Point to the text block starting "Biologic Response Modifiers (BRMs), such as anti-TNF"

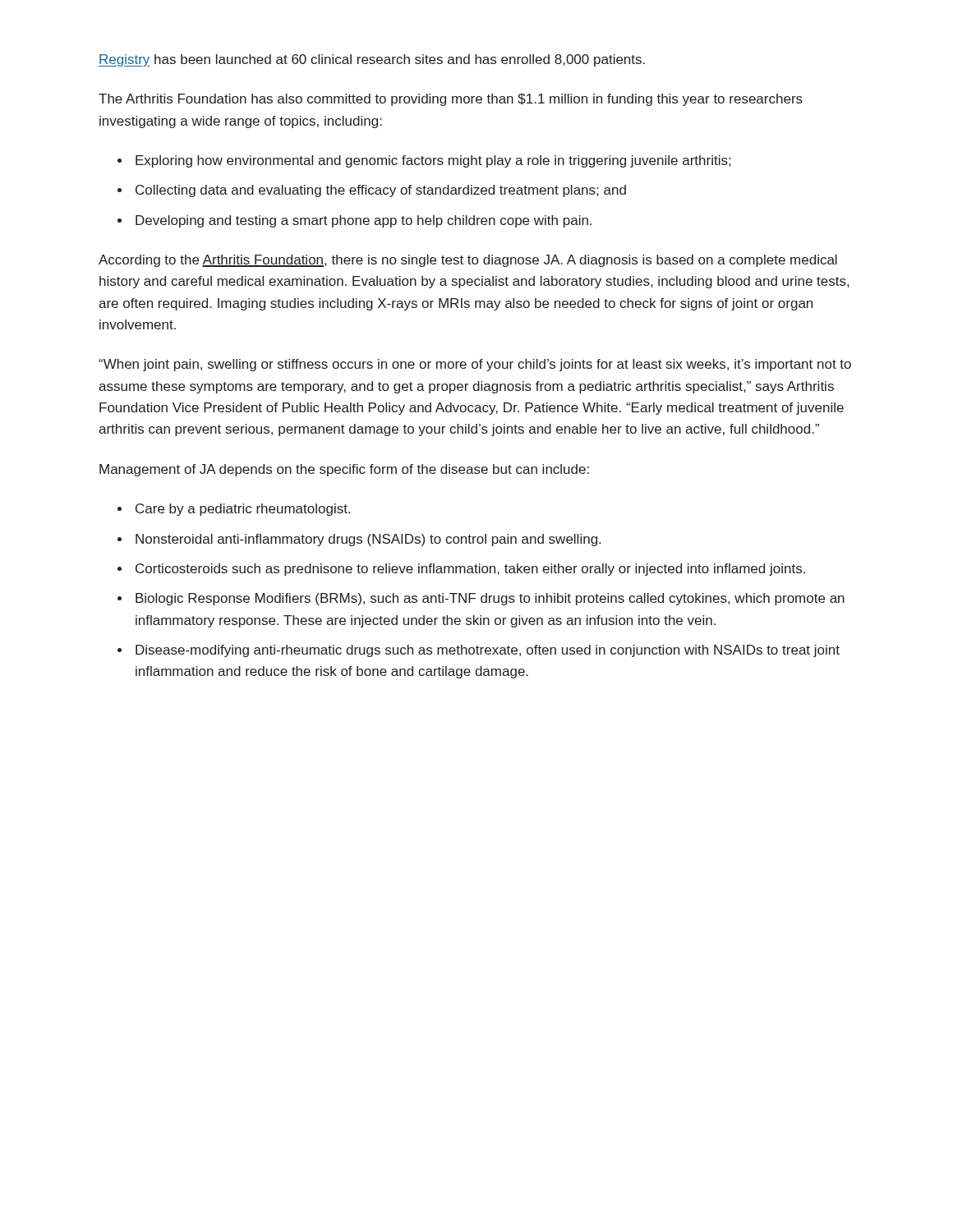pyautogui.click(x=490, y=609)
